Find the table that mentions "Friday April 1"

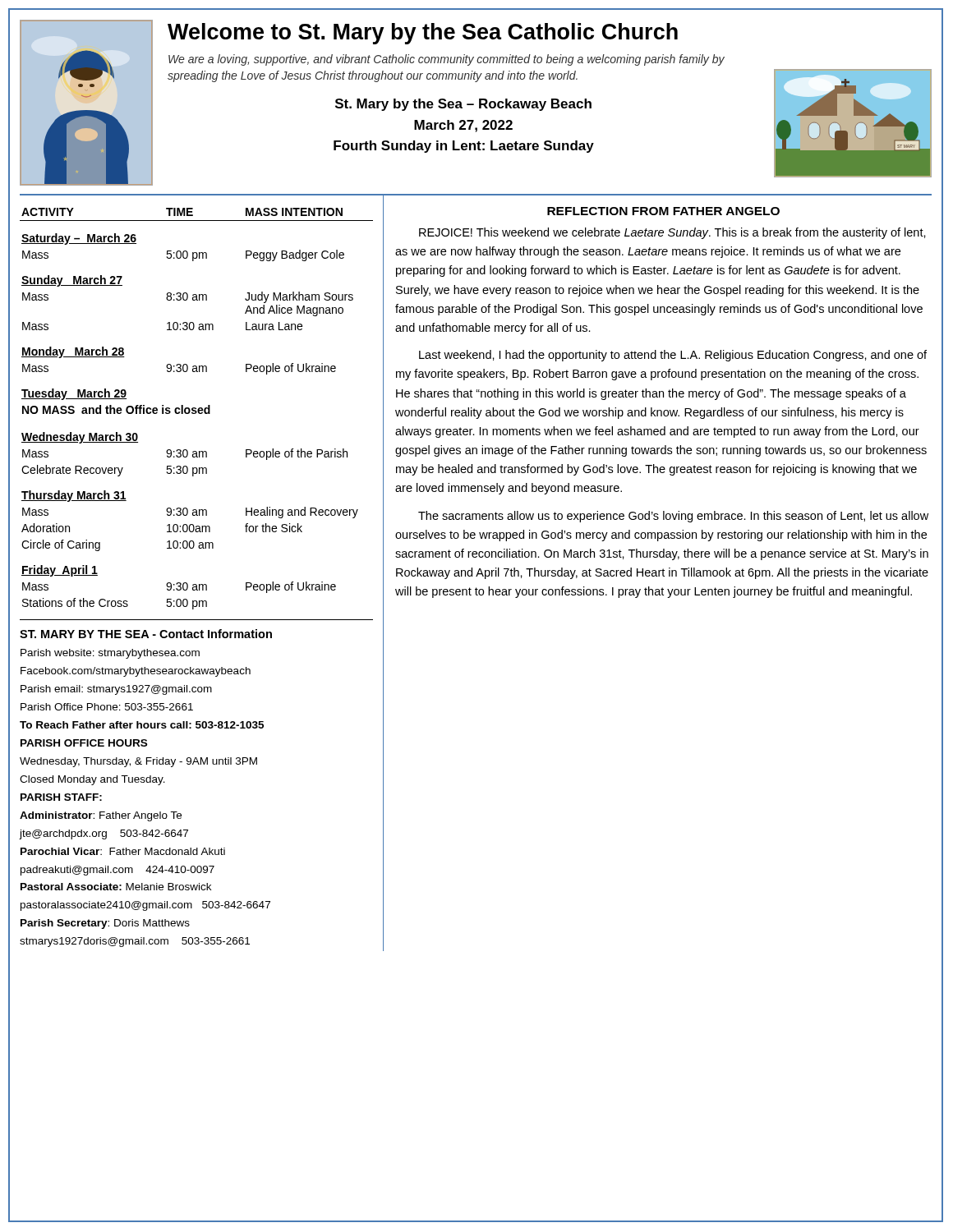(x=196, y=407)
